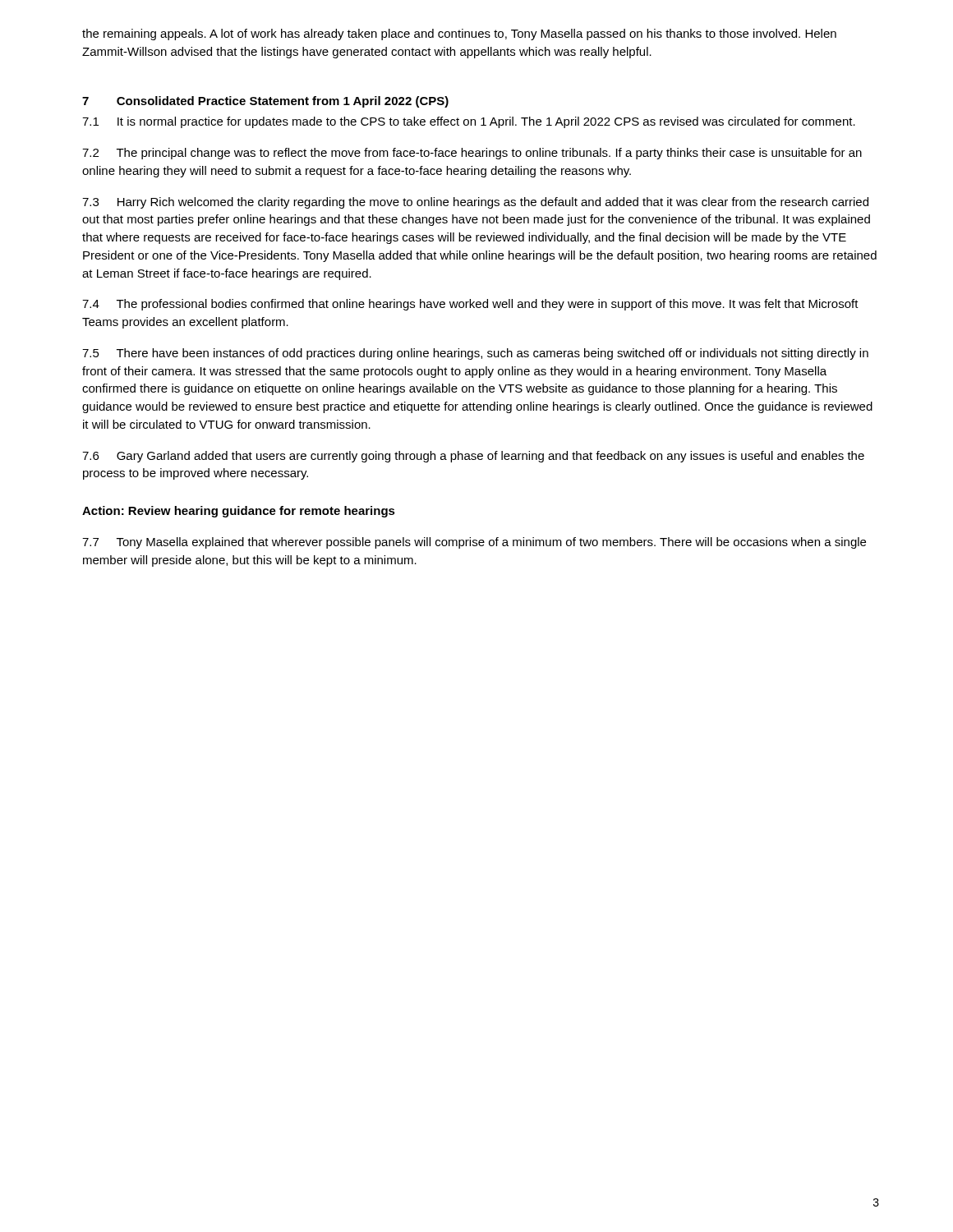Click on the text block that says "5 There have been instances"
This screenshot has width=953, height=1232.
coord(477,388)
